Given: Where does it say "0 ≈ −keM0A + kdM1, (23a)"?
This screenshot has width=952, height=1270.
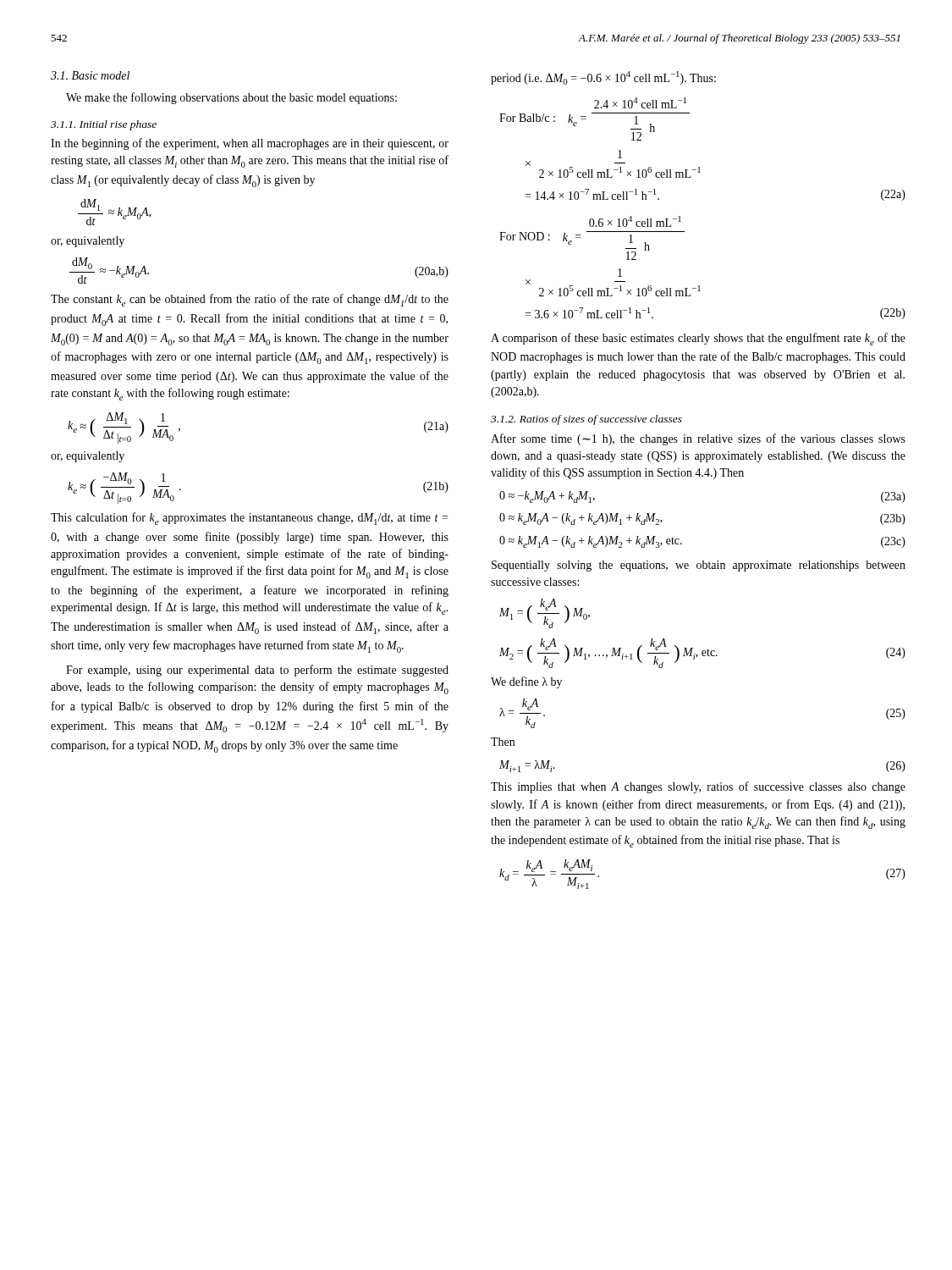Looking at the screenshot, I should pos(539,497).
